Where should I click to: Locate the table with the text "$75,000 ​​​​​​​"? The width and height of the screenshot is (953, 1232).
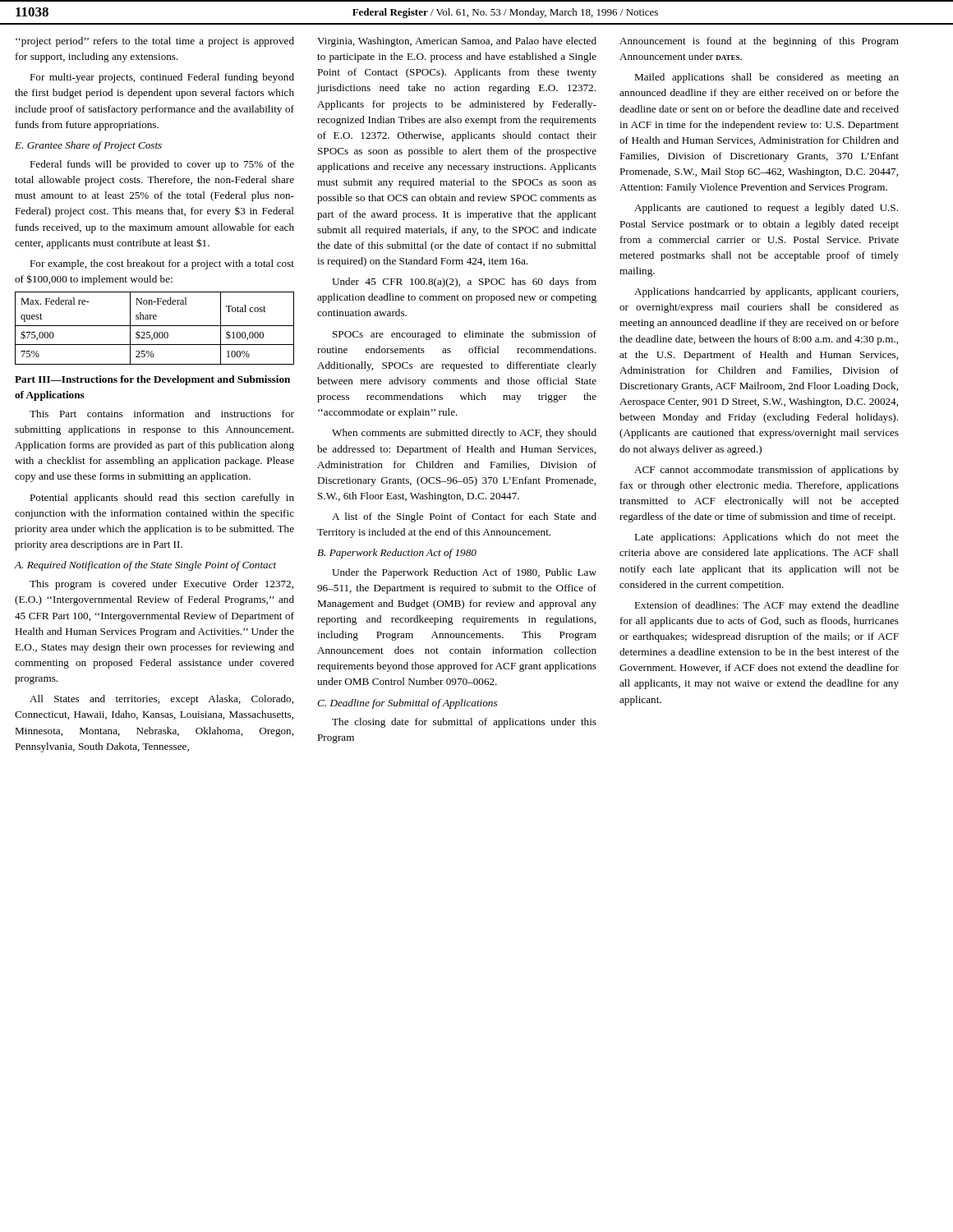[154, 328]
